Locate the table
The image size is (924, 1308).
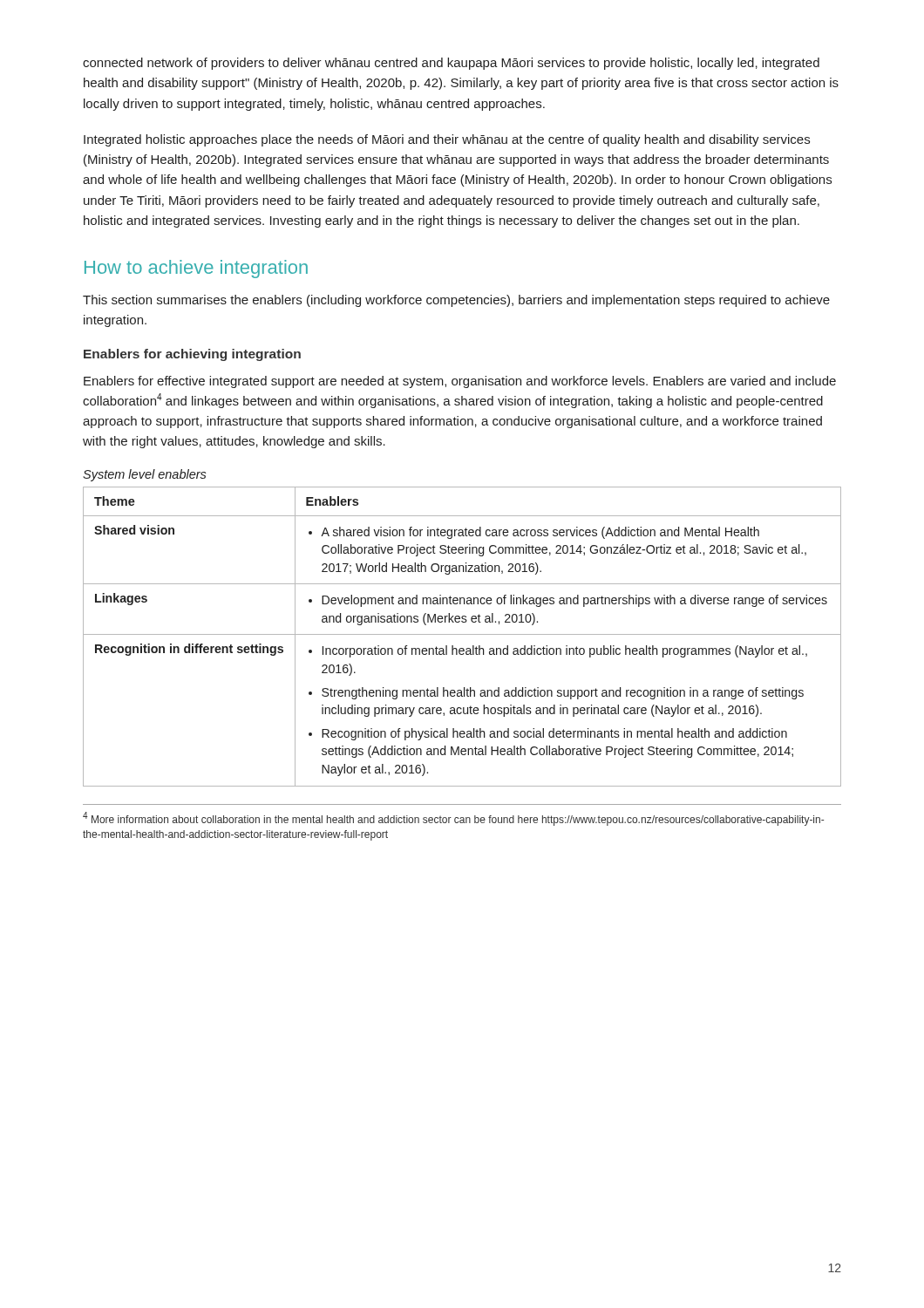(462, 636)
